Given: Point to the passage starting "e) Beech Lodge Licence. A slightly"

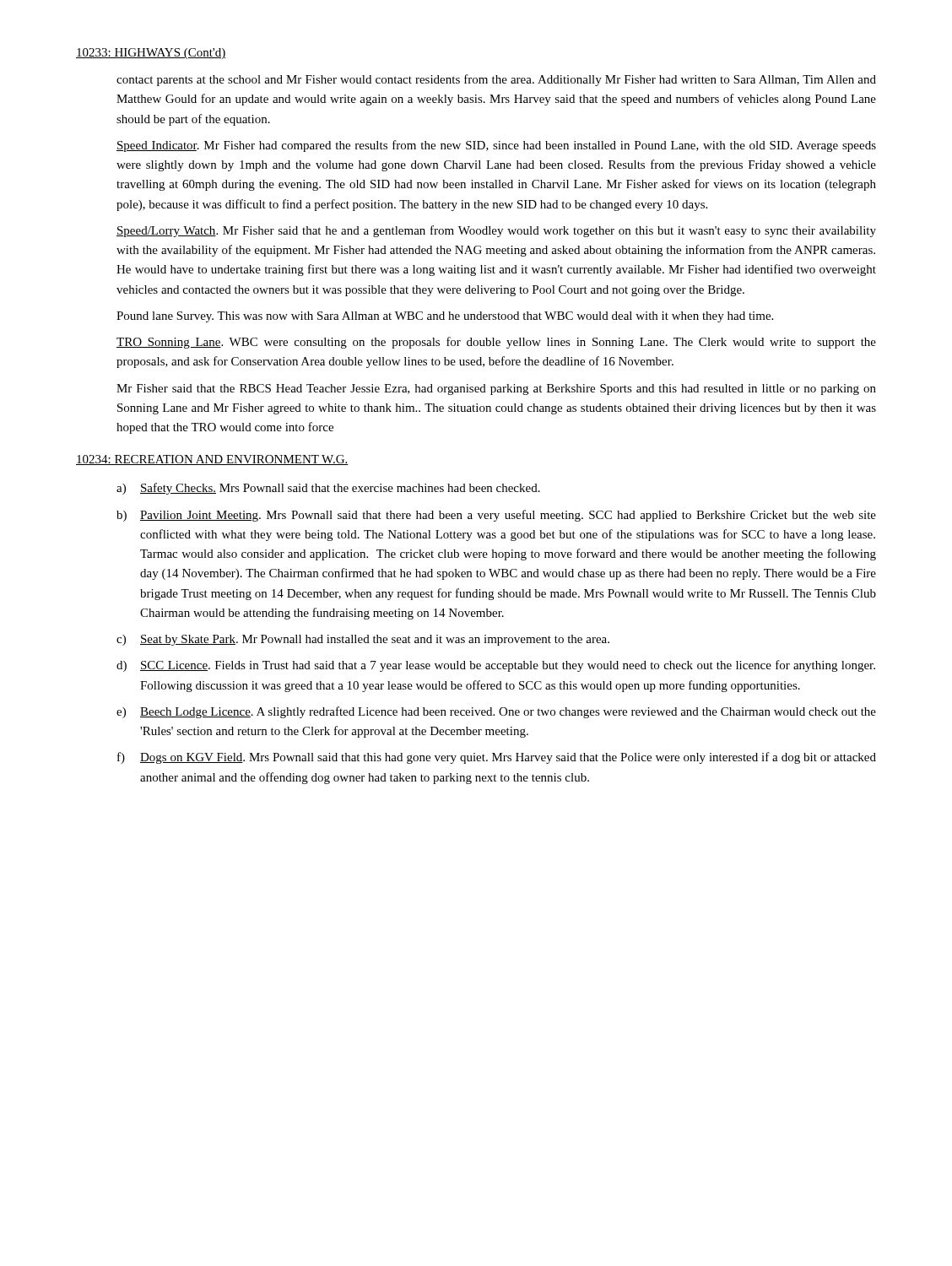Looking at the screenshot, I should [496, 722].
